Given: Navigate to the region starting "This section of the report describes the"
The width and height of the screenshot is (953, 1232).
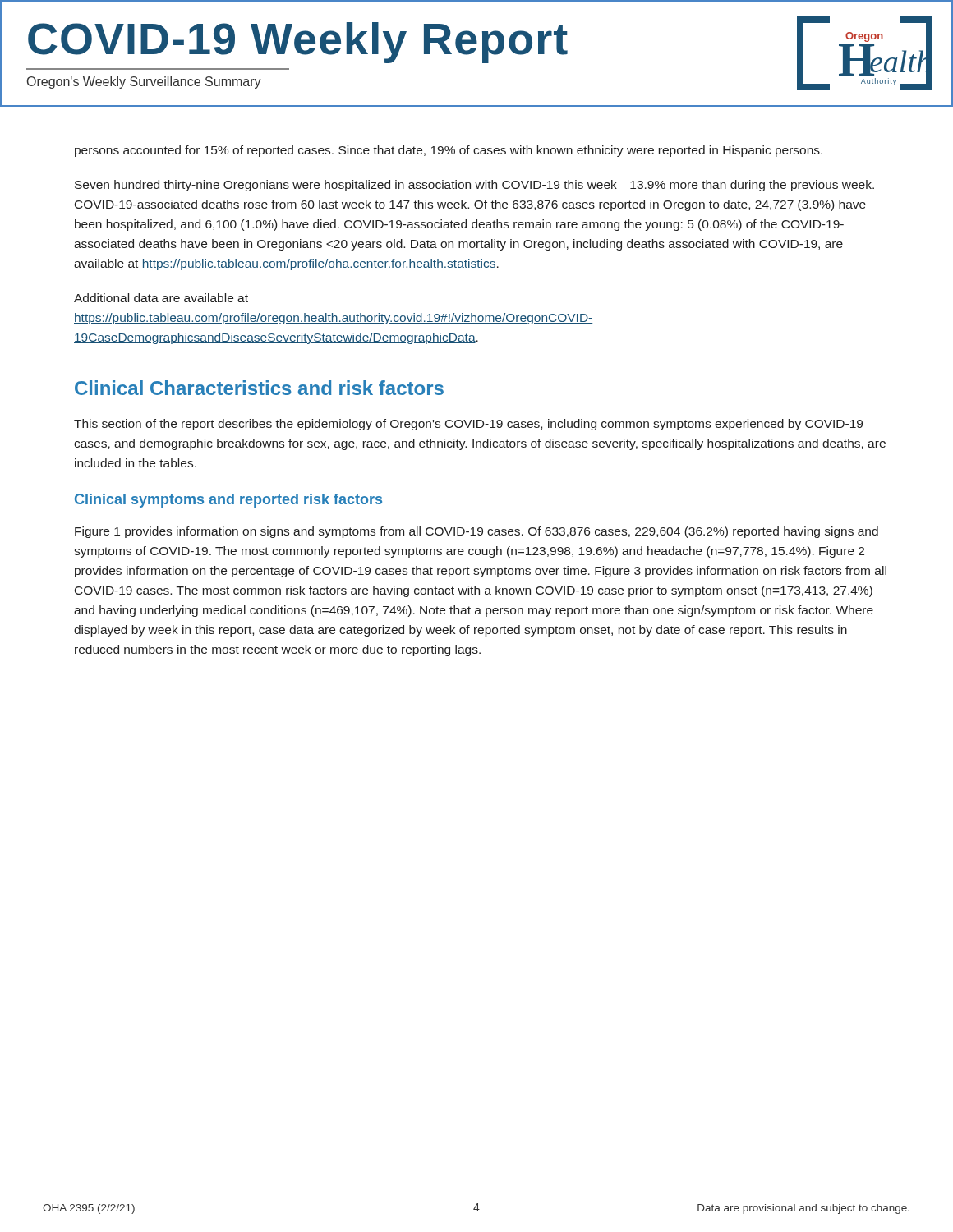Looking at the screenshot, I should click(485, 444).
